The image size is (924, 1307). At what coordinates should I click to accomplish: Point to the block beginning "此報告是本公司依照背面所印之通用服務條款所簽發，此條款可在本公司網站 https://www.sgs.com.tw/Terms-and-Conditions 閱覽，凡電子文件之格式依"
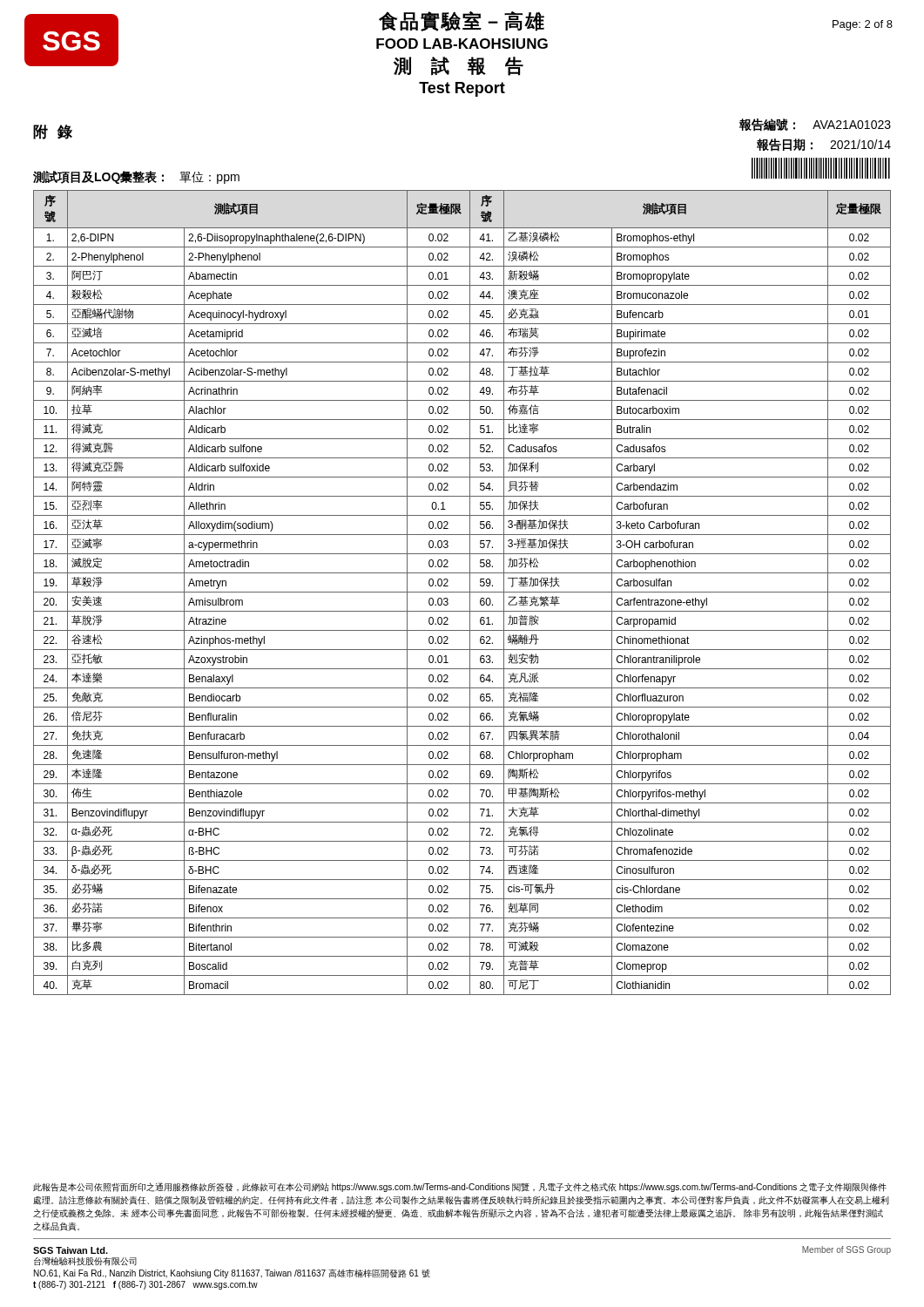(x=461, y=1207)
